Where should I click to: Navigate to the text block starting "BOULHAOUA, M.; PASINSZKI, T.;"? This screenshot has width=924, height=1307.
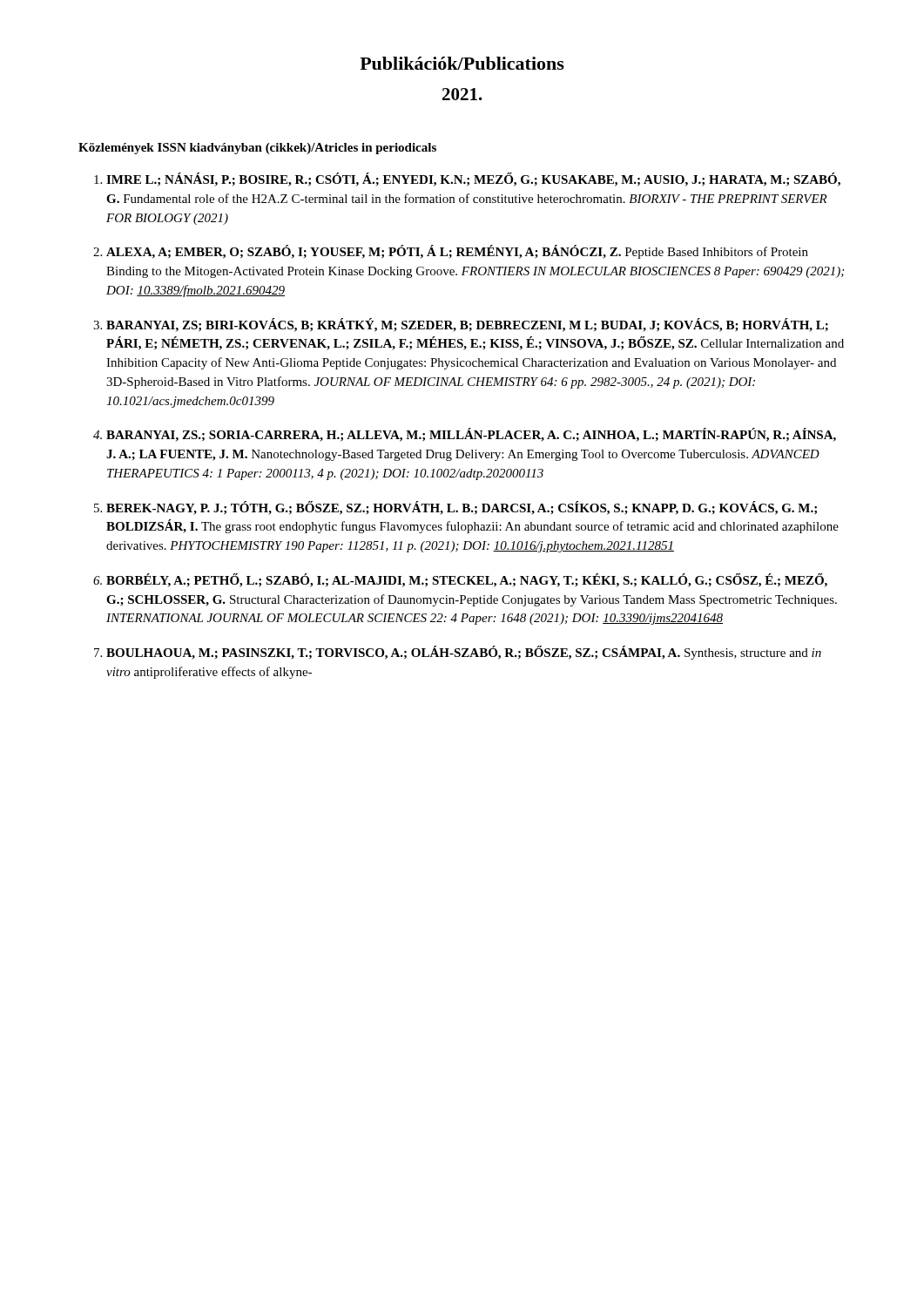pos(464,662)
